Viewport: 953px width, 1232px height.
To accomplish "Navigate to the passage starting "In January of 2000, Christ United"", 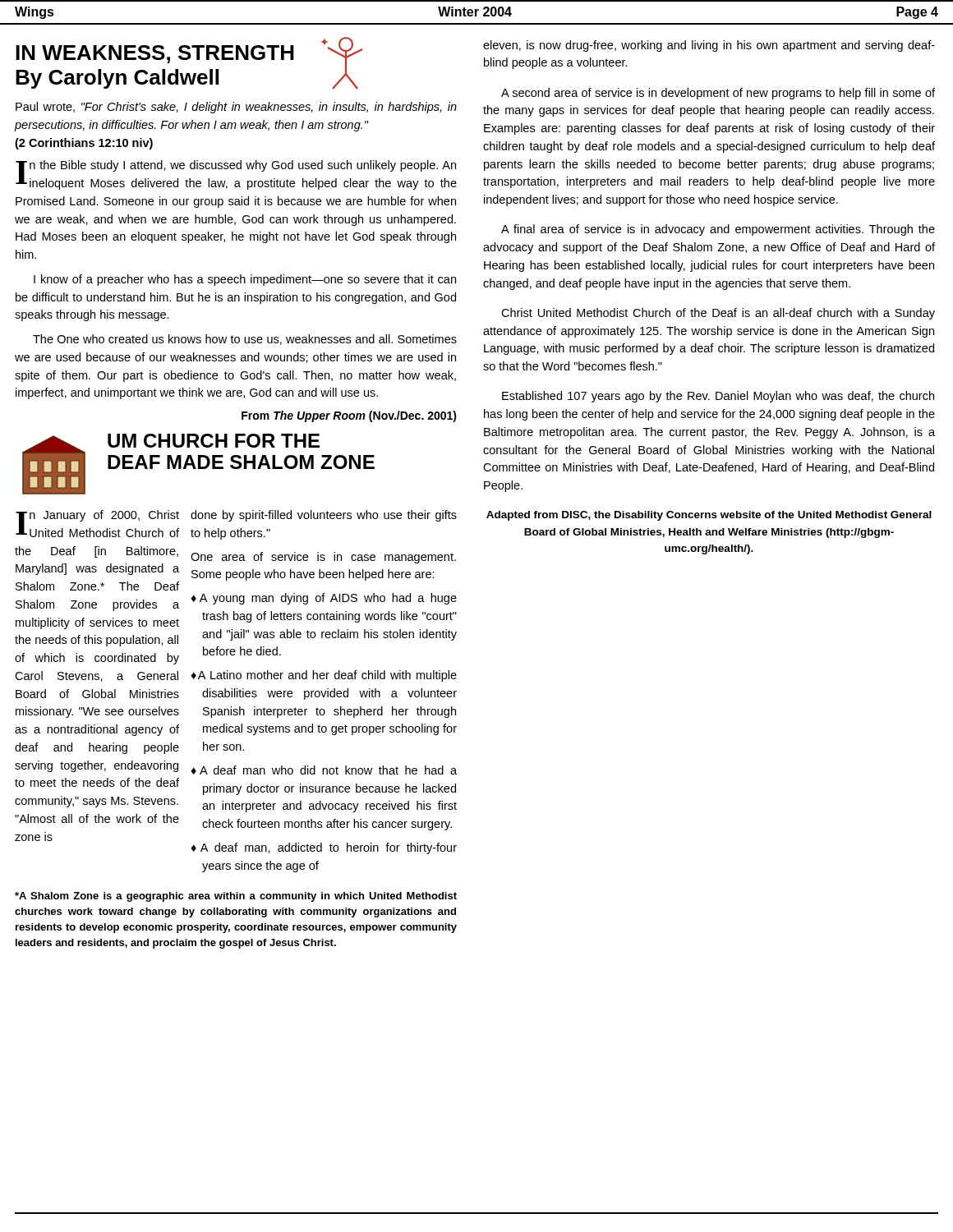I will tap(97, 676).
